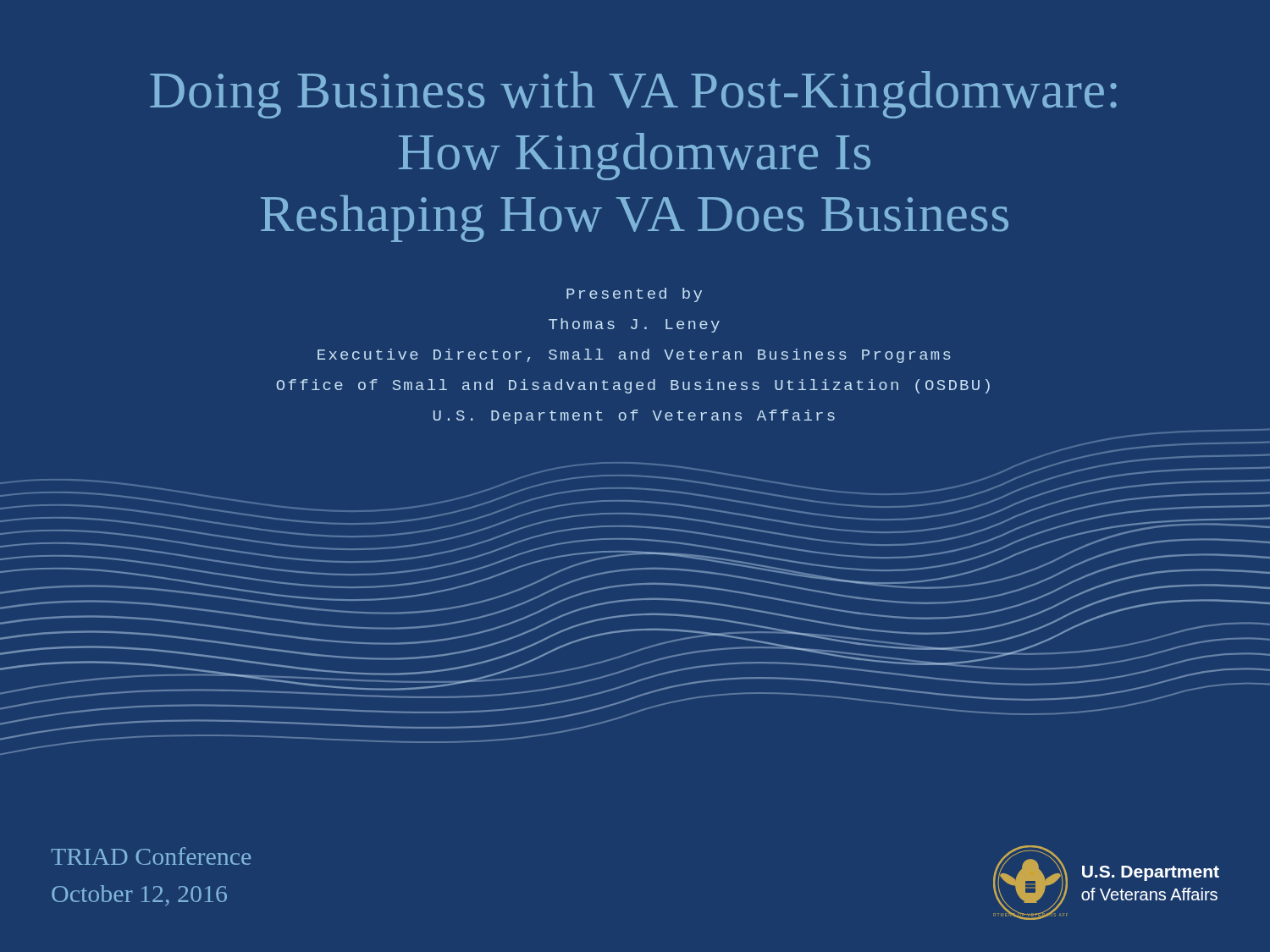1270x952 pixels.
Task: Point to the text starting "TRIAD Conference October 12, 2016"
Action: (x=151, y=875)
